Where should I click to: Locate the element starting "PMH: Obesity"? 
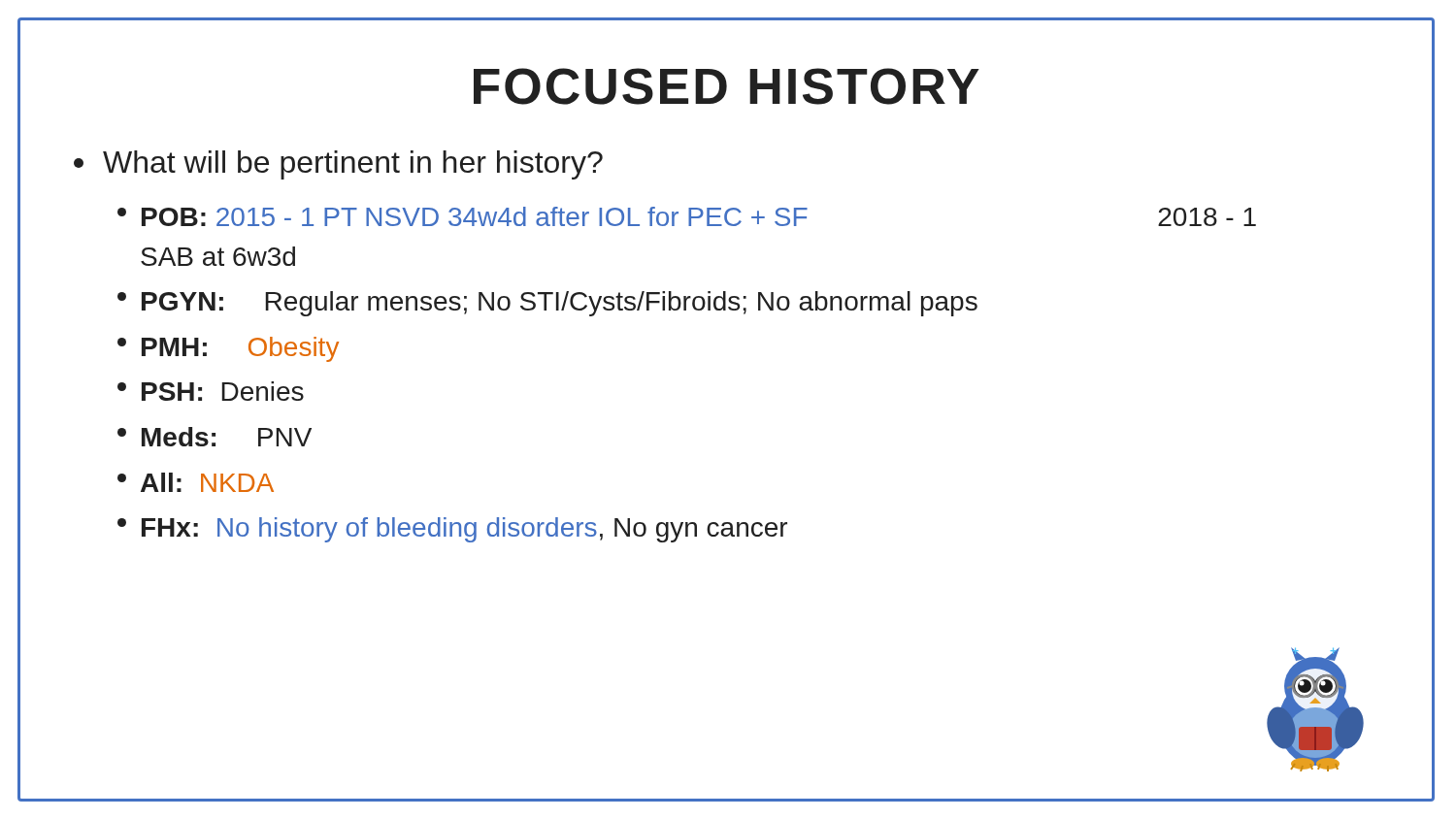[x=168, y=349]
